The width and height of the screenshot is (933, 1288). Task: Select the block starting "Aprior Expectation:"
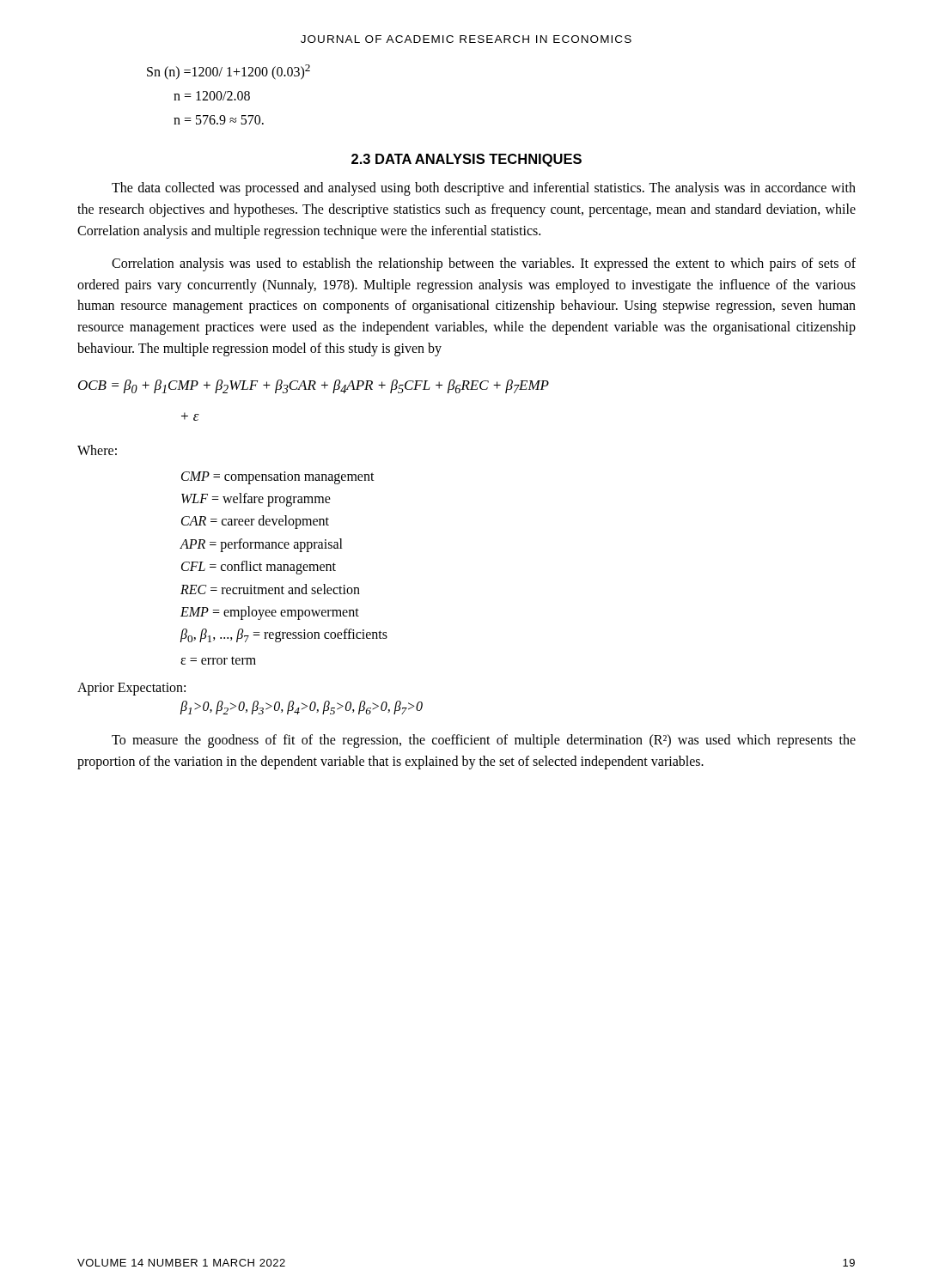point(132,687)
